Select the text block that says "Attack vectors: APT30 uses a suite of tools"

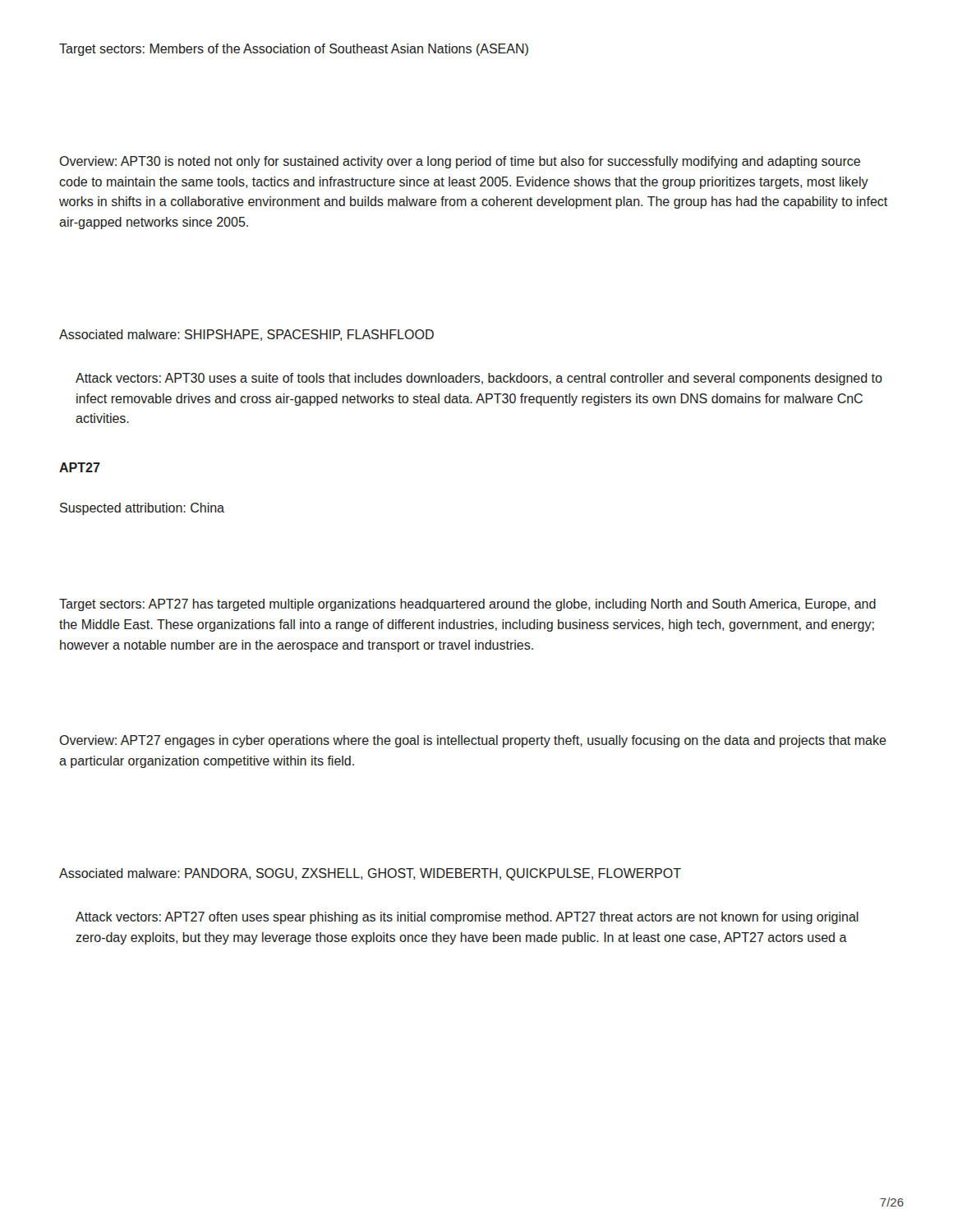(479, 398)
